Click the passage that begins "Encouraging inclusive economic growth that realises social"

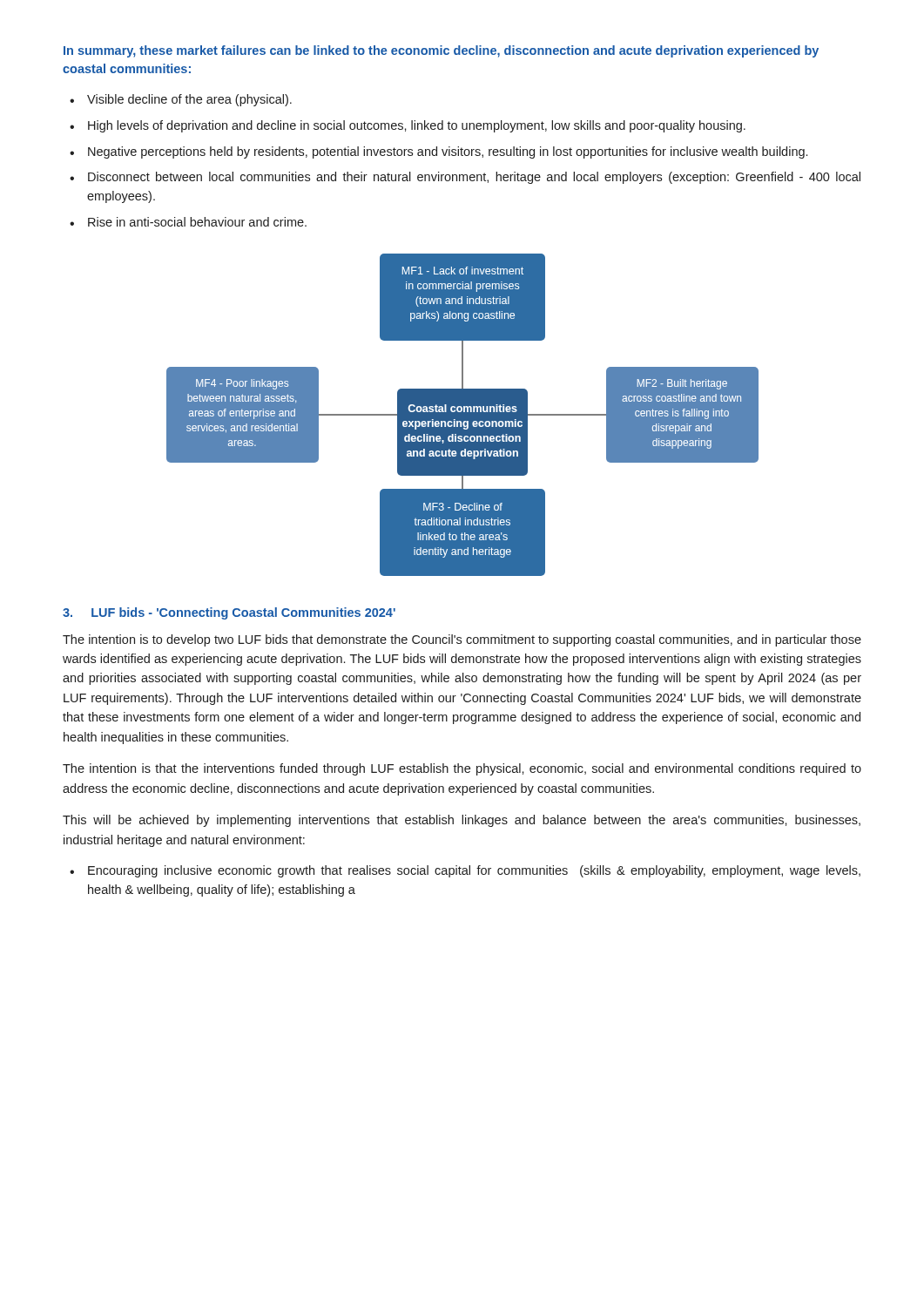pos(474,880)
